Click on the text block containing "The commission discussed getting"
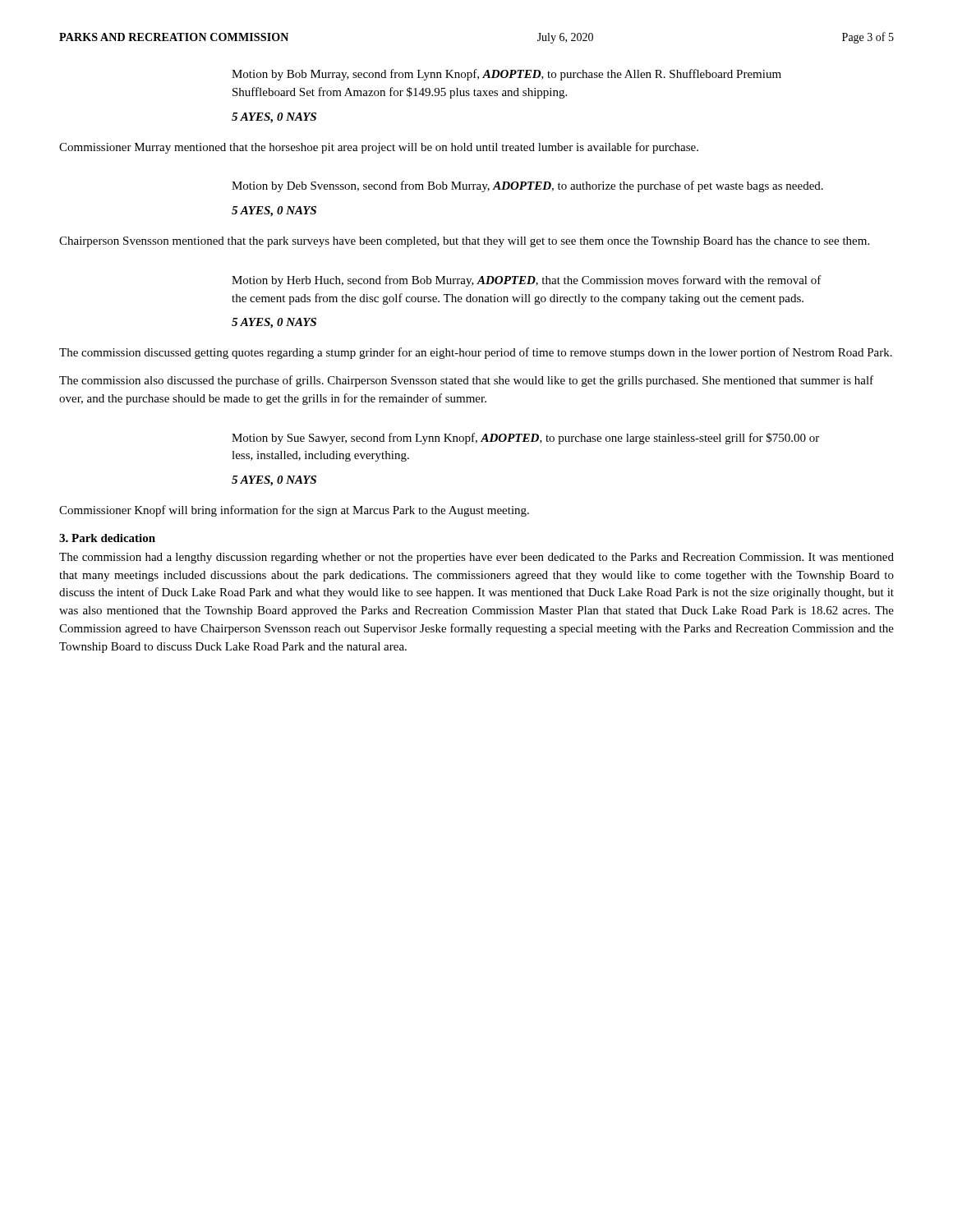The height and width of the screenshot is (1232, 953). click(476, 353)
